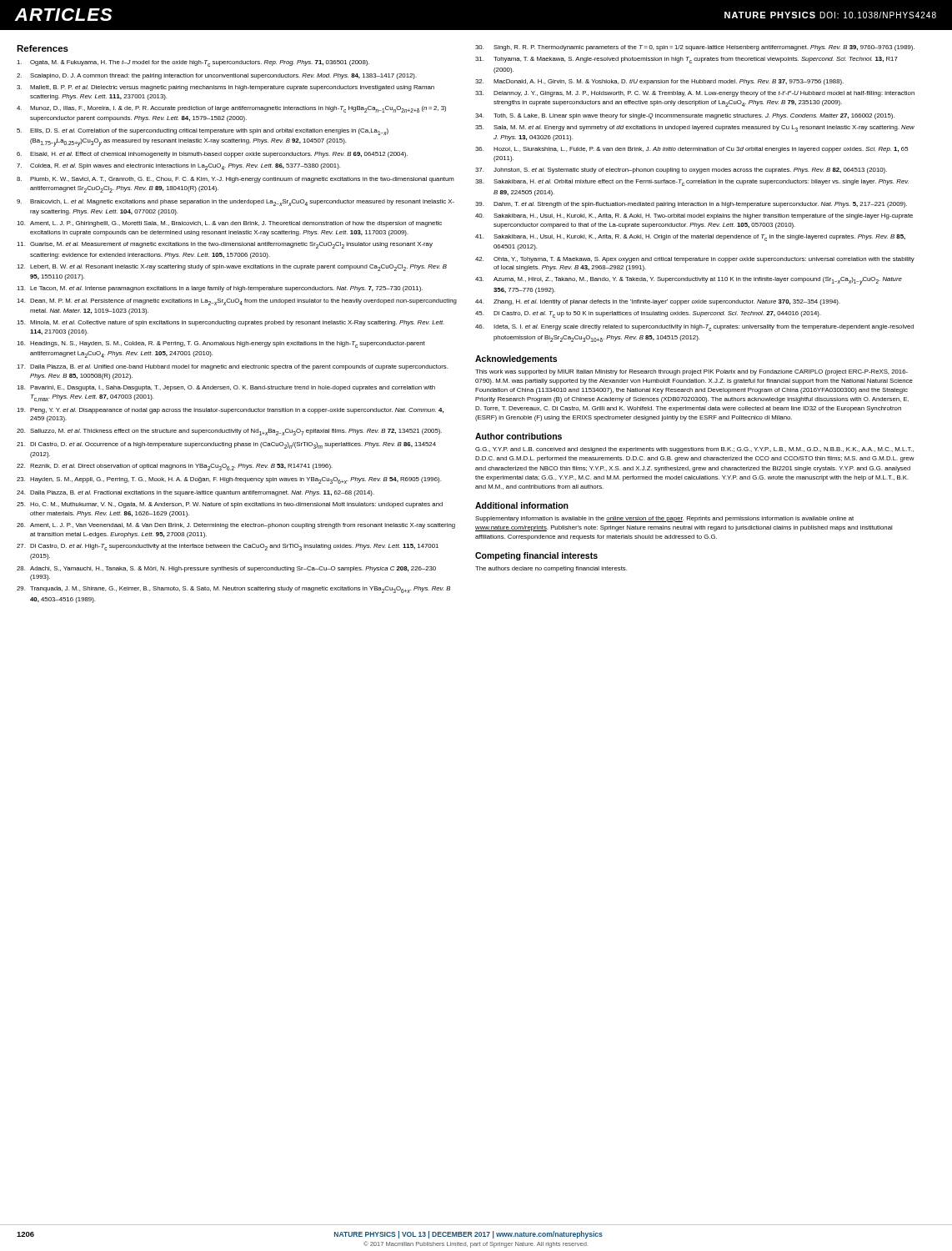Find the text block starting "10.Ament, L. J. P., Ghiringhelli, G.,"
This screenshot has width=952, height=1251.
[237, 228]
